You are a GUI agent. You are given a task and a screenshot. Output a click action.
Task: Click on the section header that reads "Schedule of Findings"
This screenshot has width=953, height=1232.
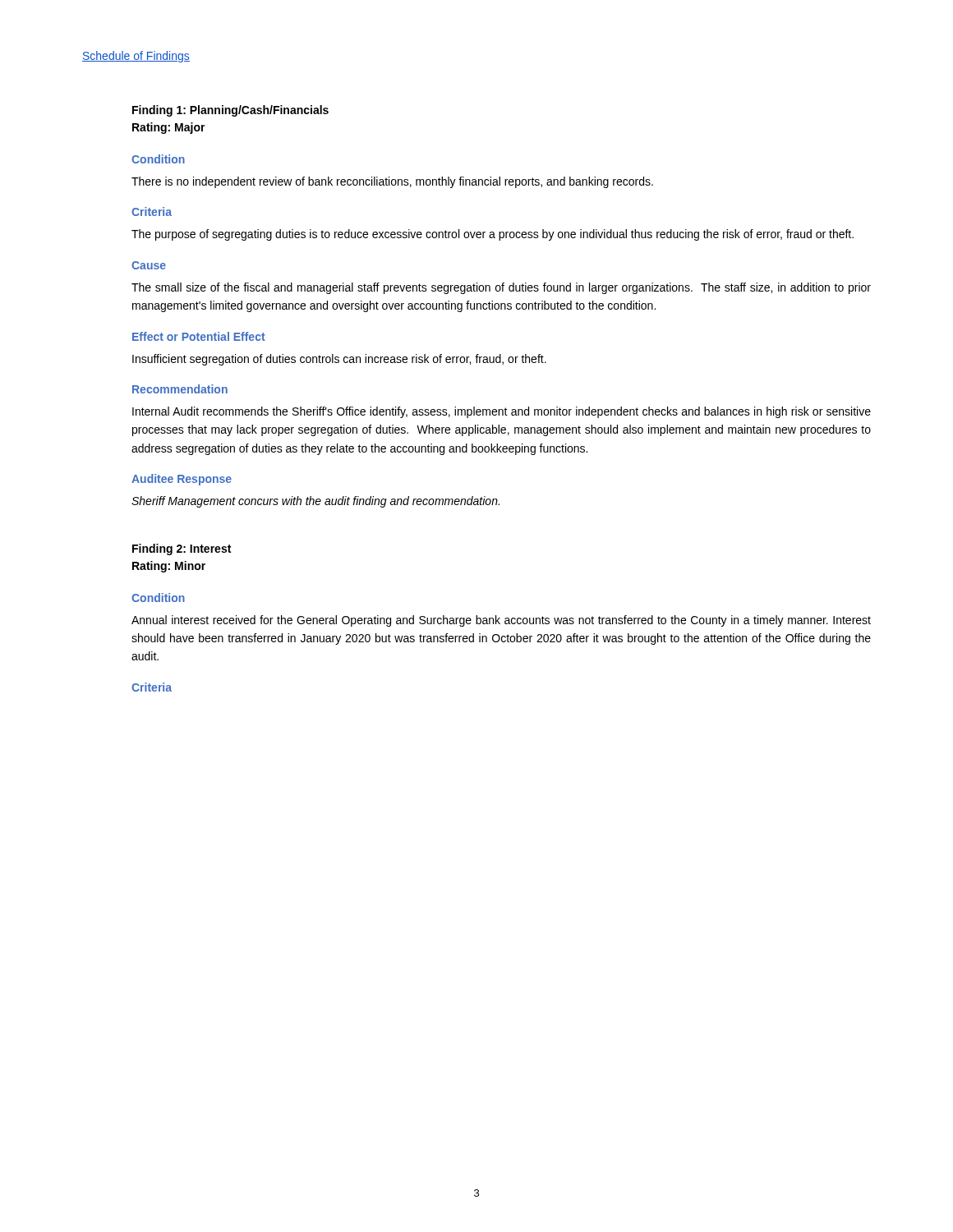136,56
